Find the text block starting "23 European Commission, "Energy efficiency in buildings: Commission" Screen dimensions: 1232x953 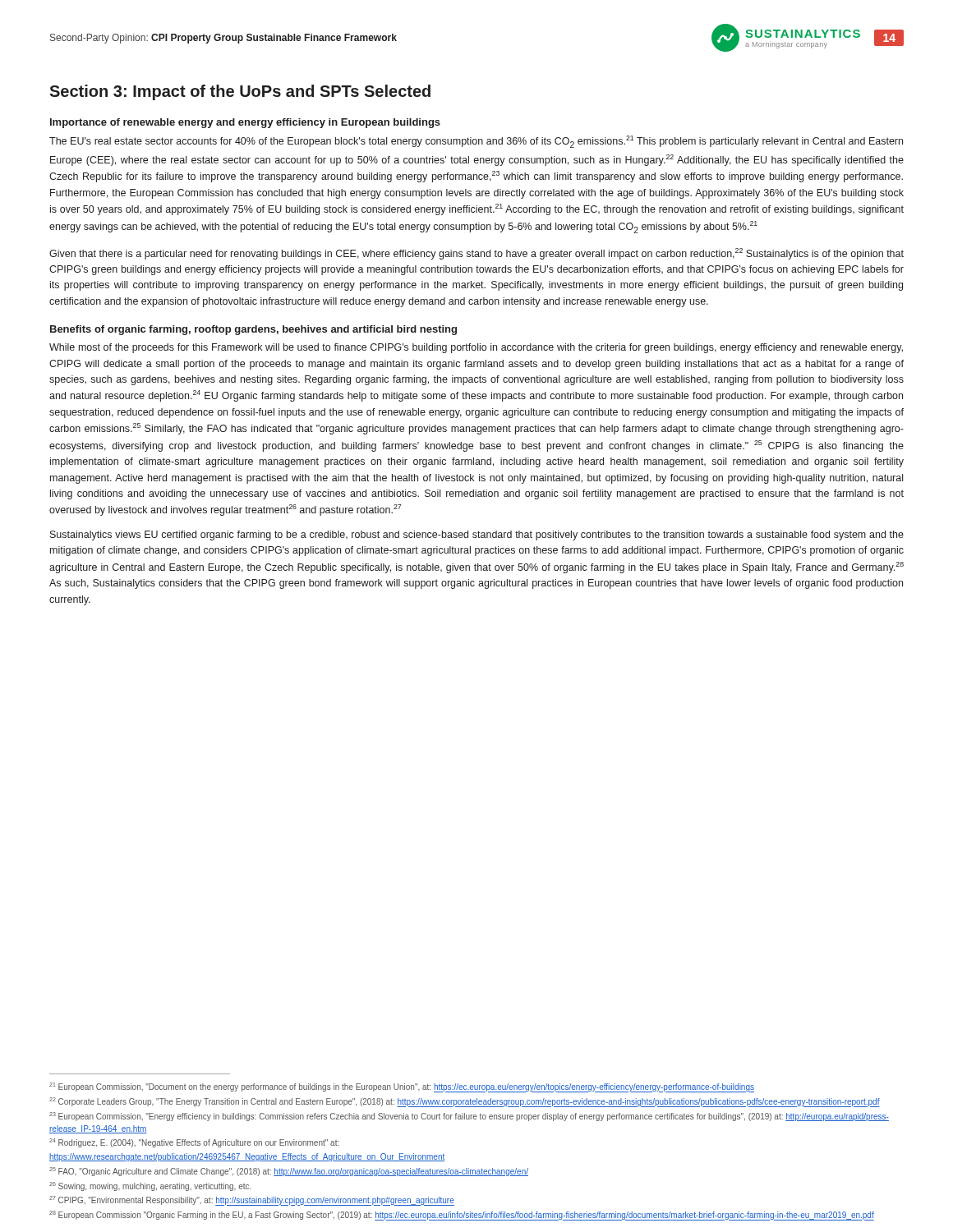[x=469, y=1122]
